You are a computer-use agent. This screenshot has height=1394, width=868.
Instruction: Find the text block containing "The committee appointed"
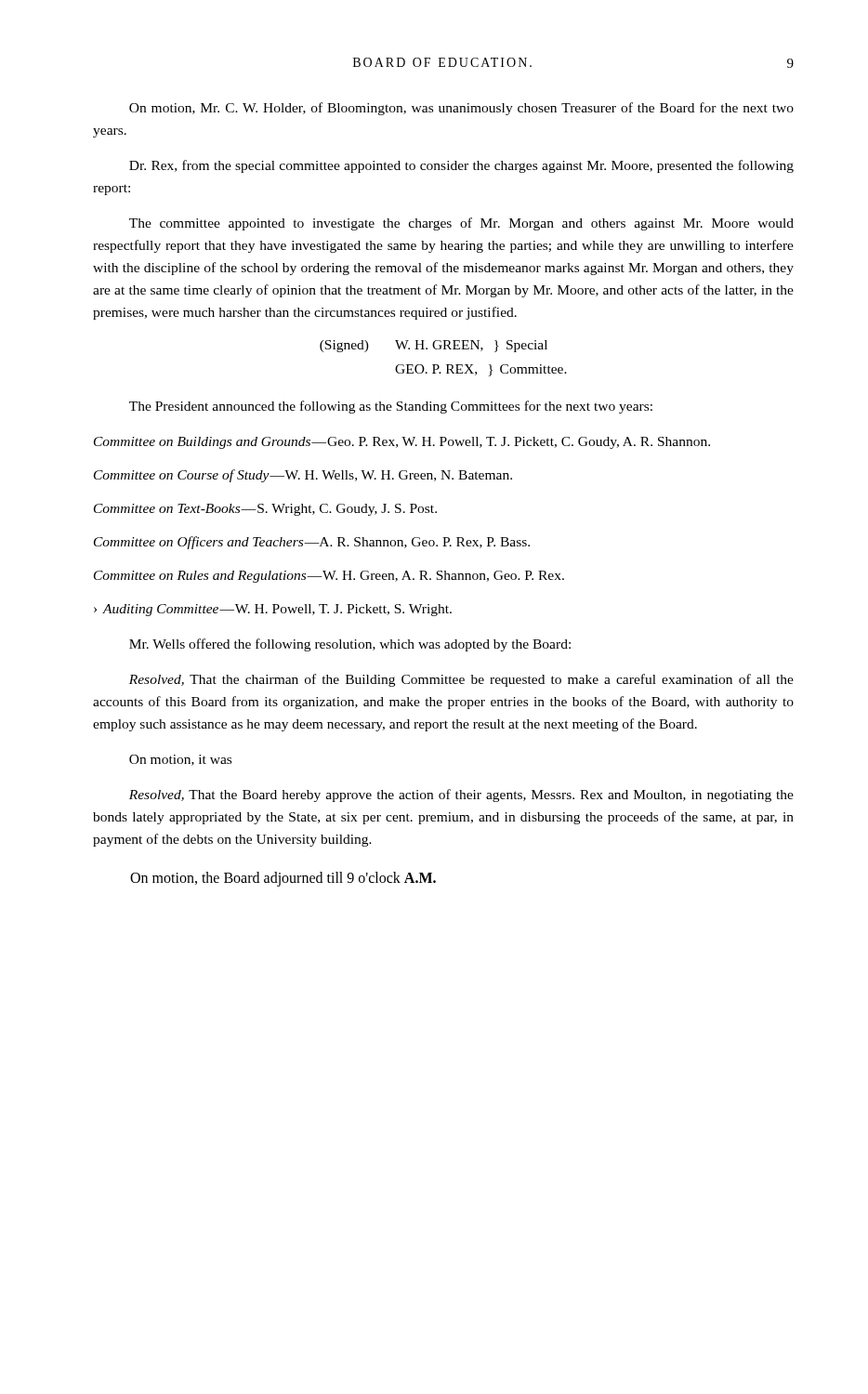point(443,267)
